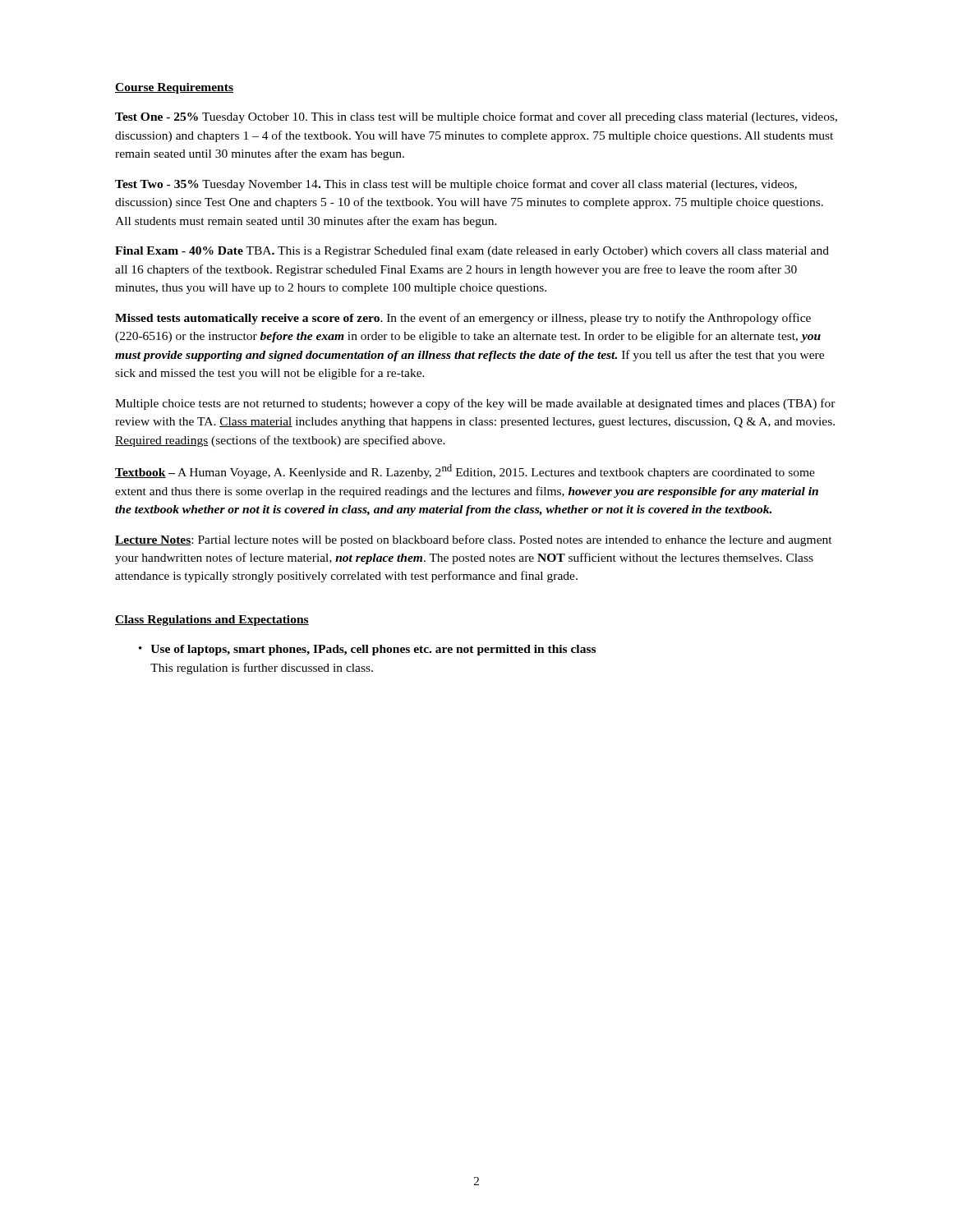The width and height of the screenshot is (953, 1232).
Task: Find the text block starting "Lecture Notes: Partial lecture notes"
Action: click(x=473, y=557)
